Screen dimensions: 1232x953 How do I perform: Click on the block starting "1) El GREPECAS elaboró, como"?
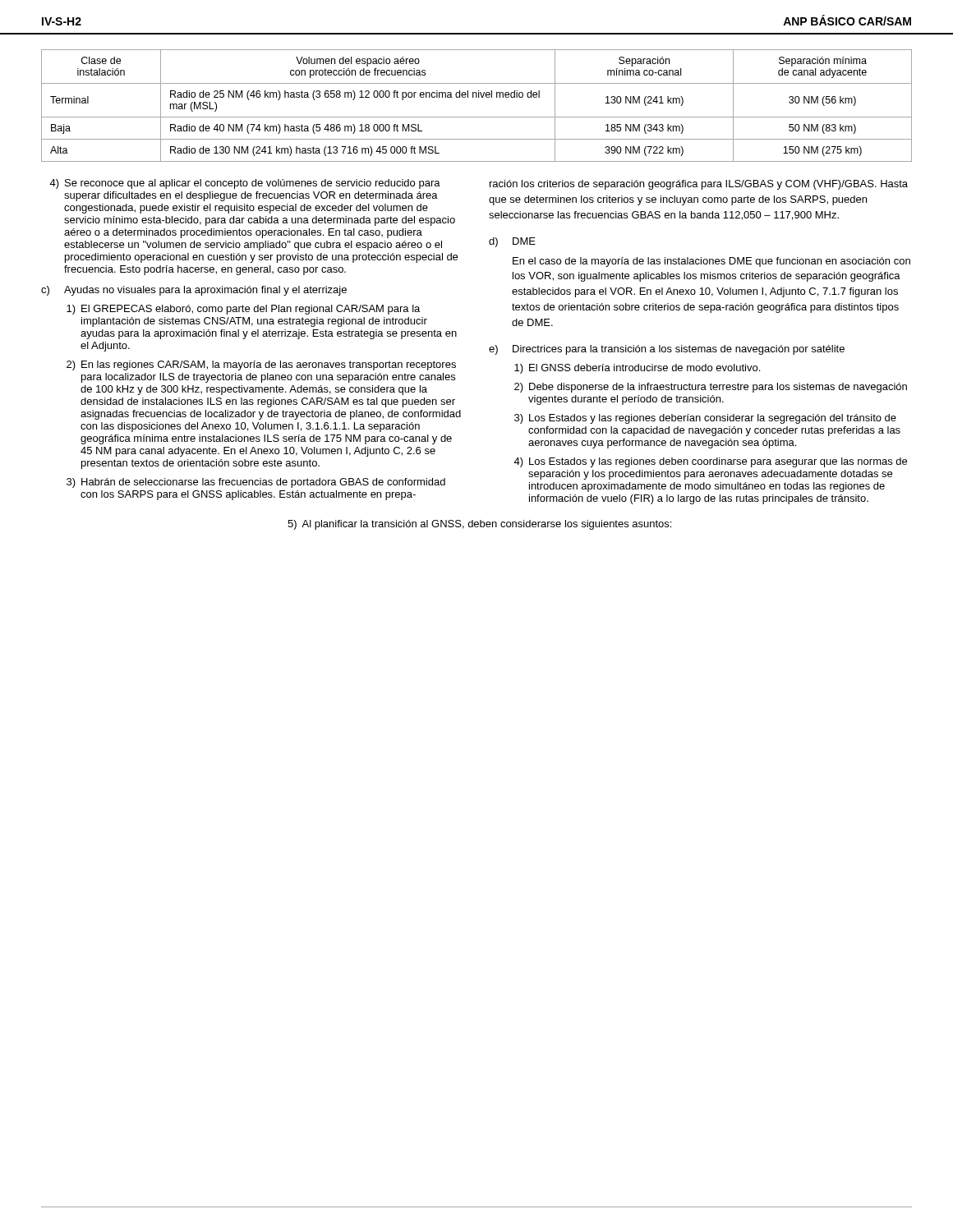(262, 327)
